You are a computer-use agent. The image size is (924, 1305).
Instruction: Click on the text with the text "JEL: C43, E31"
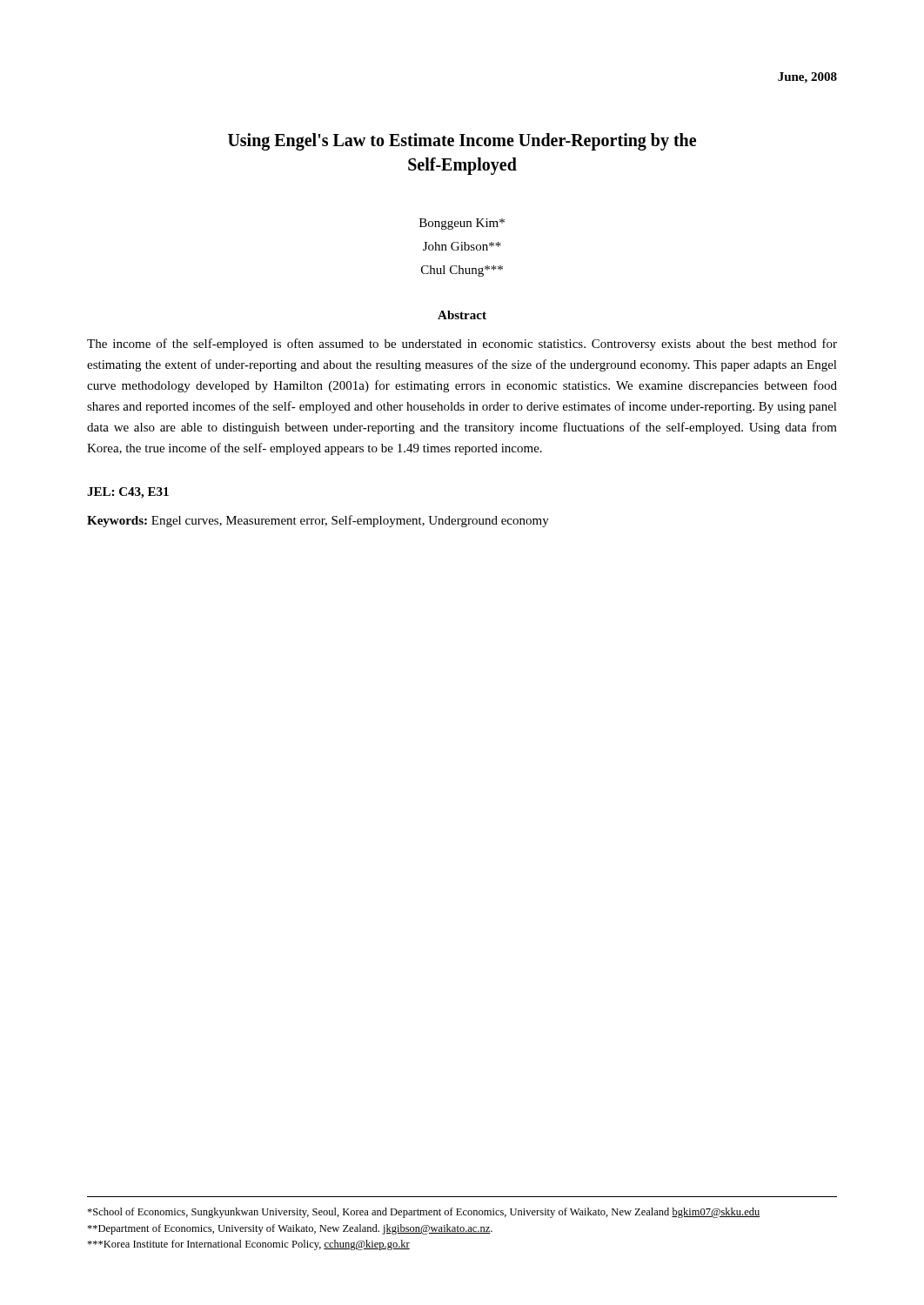coord(128,492)
